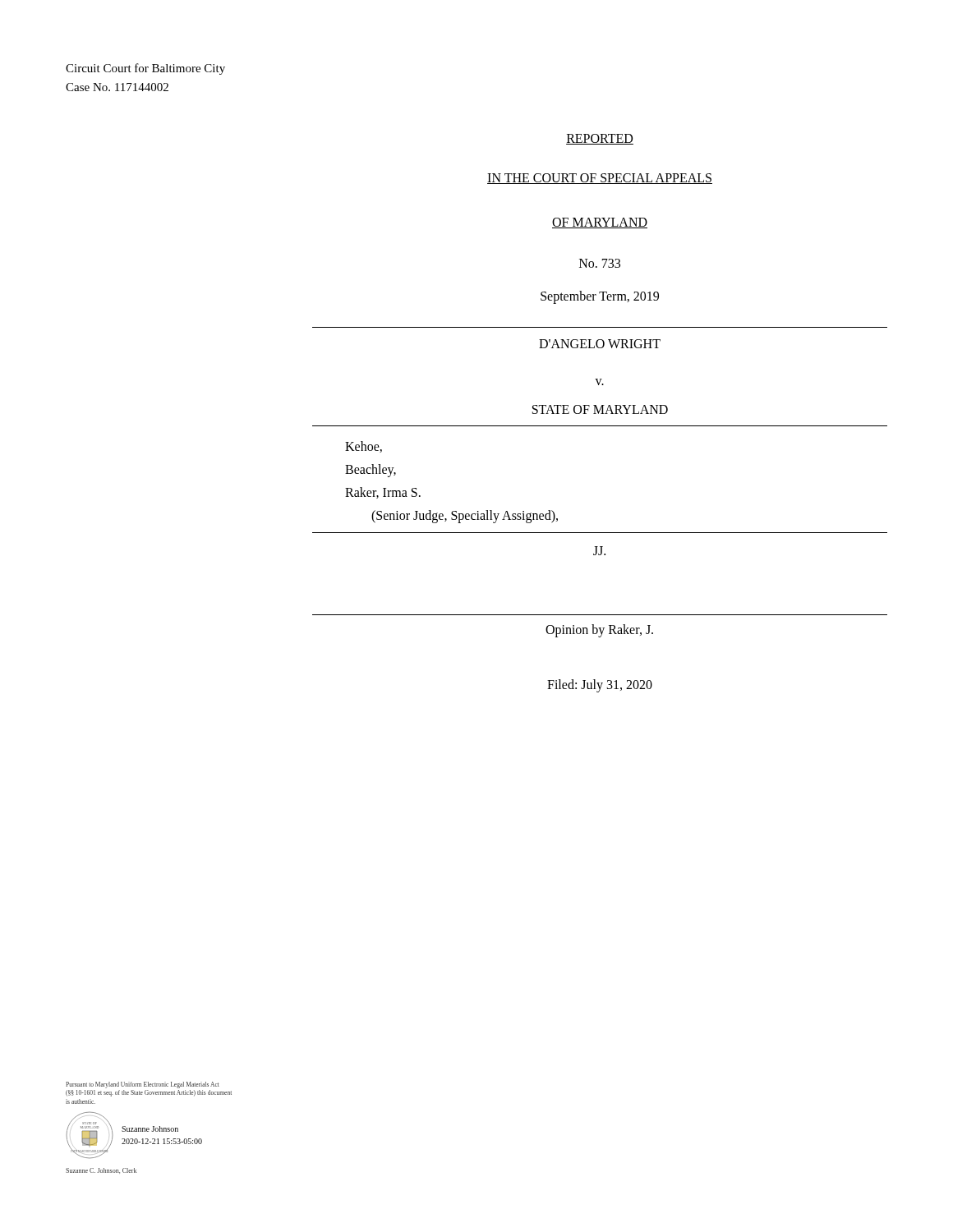
Task: Click a footnote
Action: 149,1093
